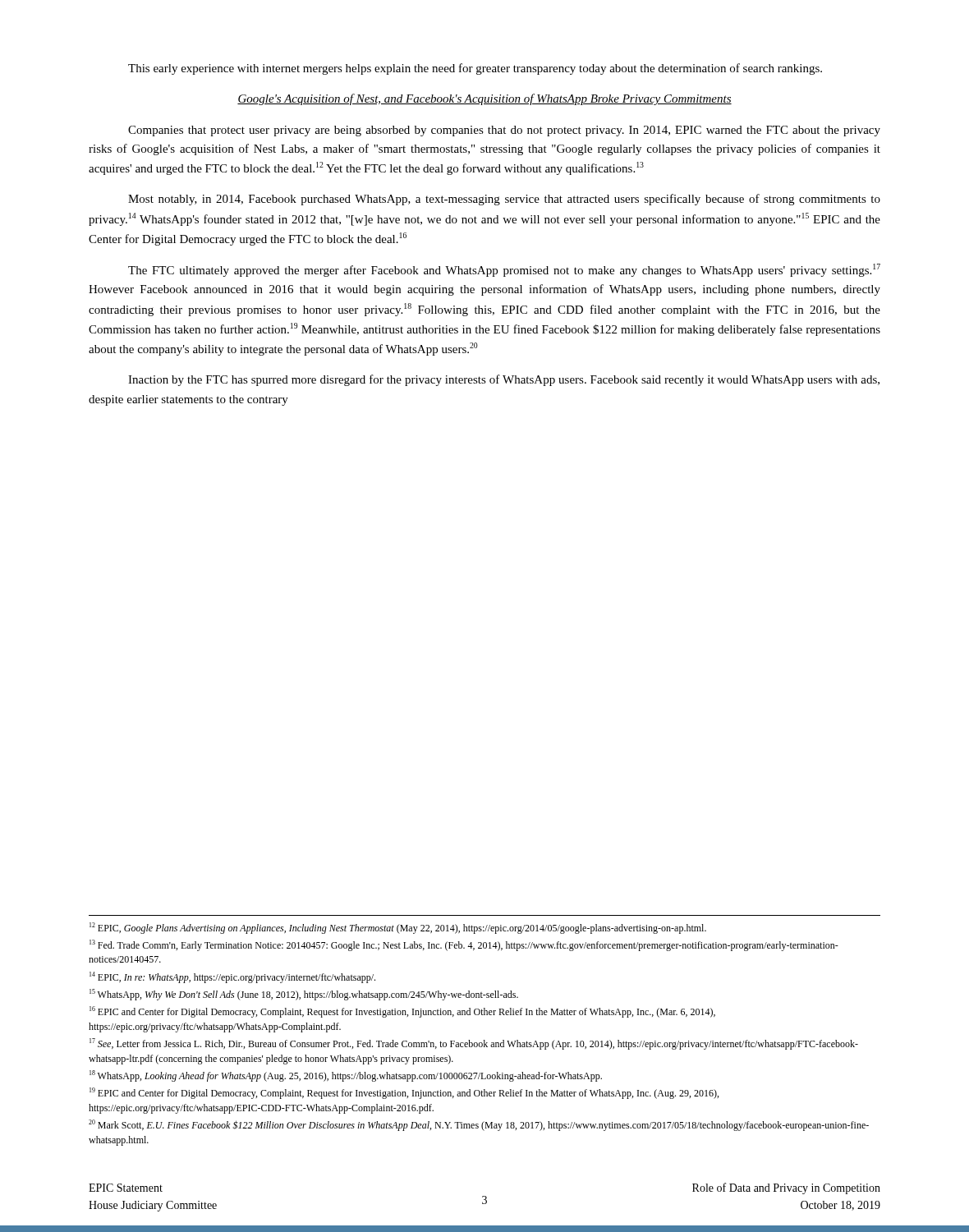The image size is (969, 1232).
Task: Find the footnote that reads "19 EPIC and Center for"
Action: (484, 1101)
